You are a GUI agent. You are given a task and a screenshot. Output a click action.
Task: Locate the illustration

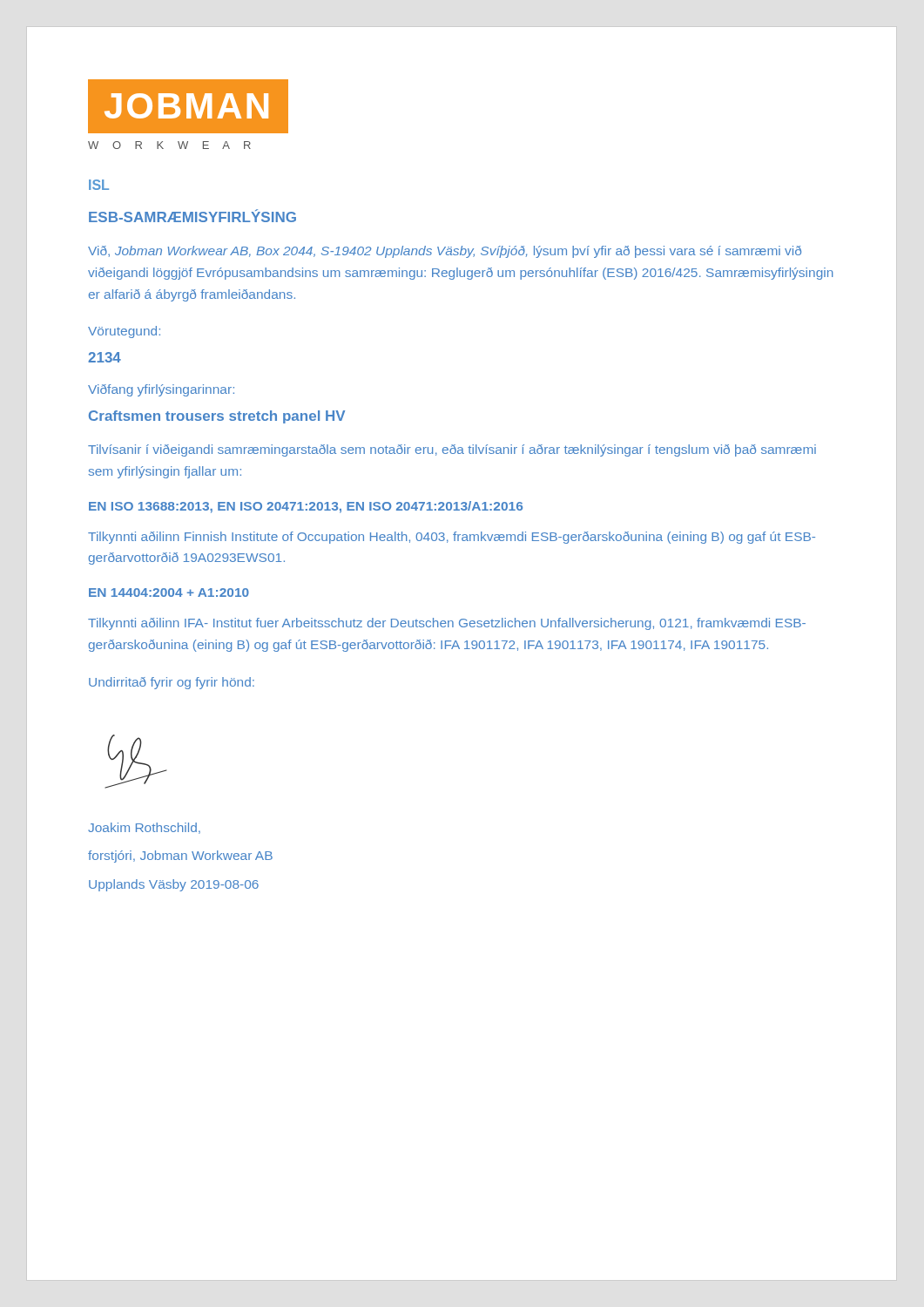point(462,759)
